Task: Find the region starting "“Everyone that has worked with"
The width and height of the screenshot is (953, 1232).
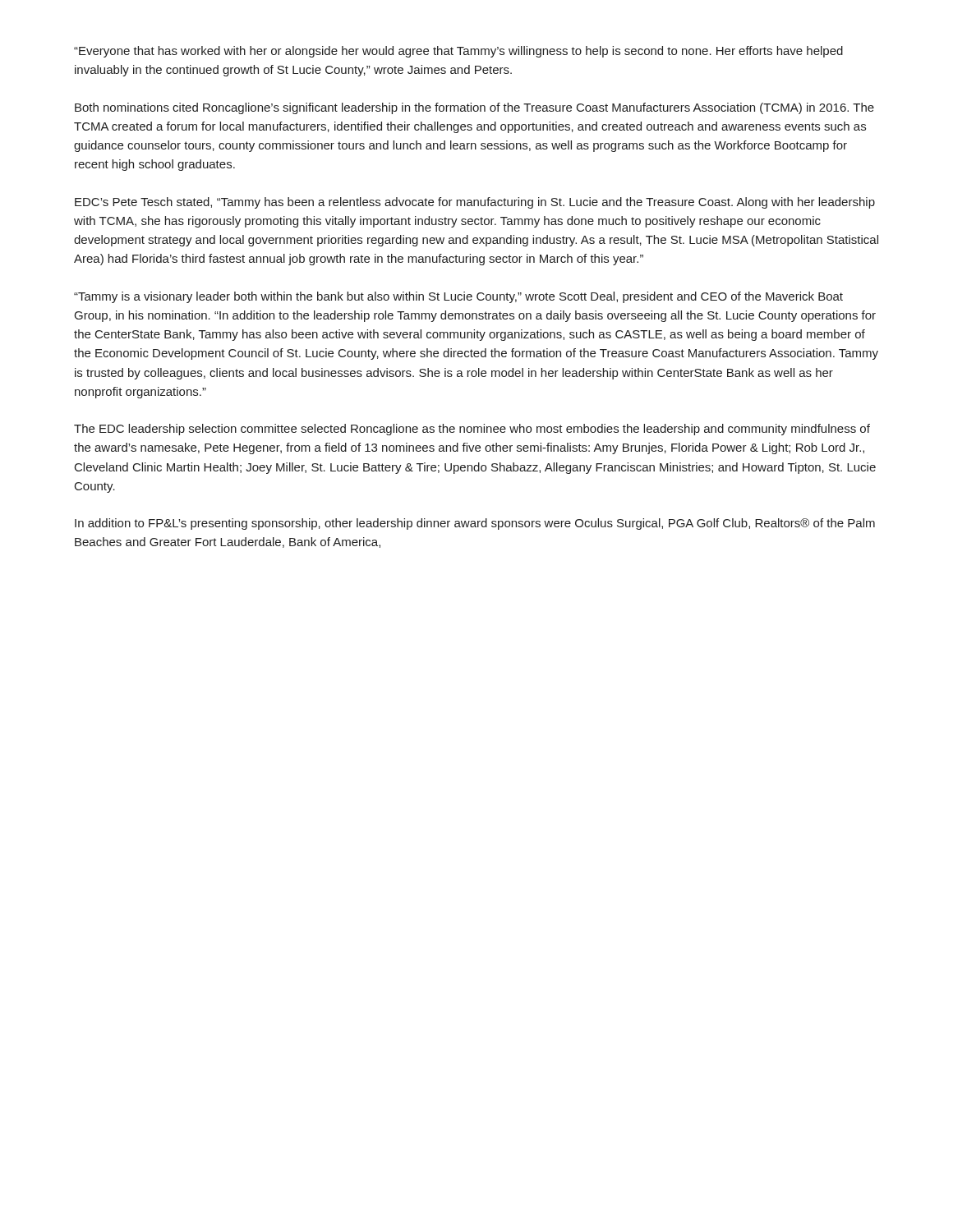Action: pos(459,60)
